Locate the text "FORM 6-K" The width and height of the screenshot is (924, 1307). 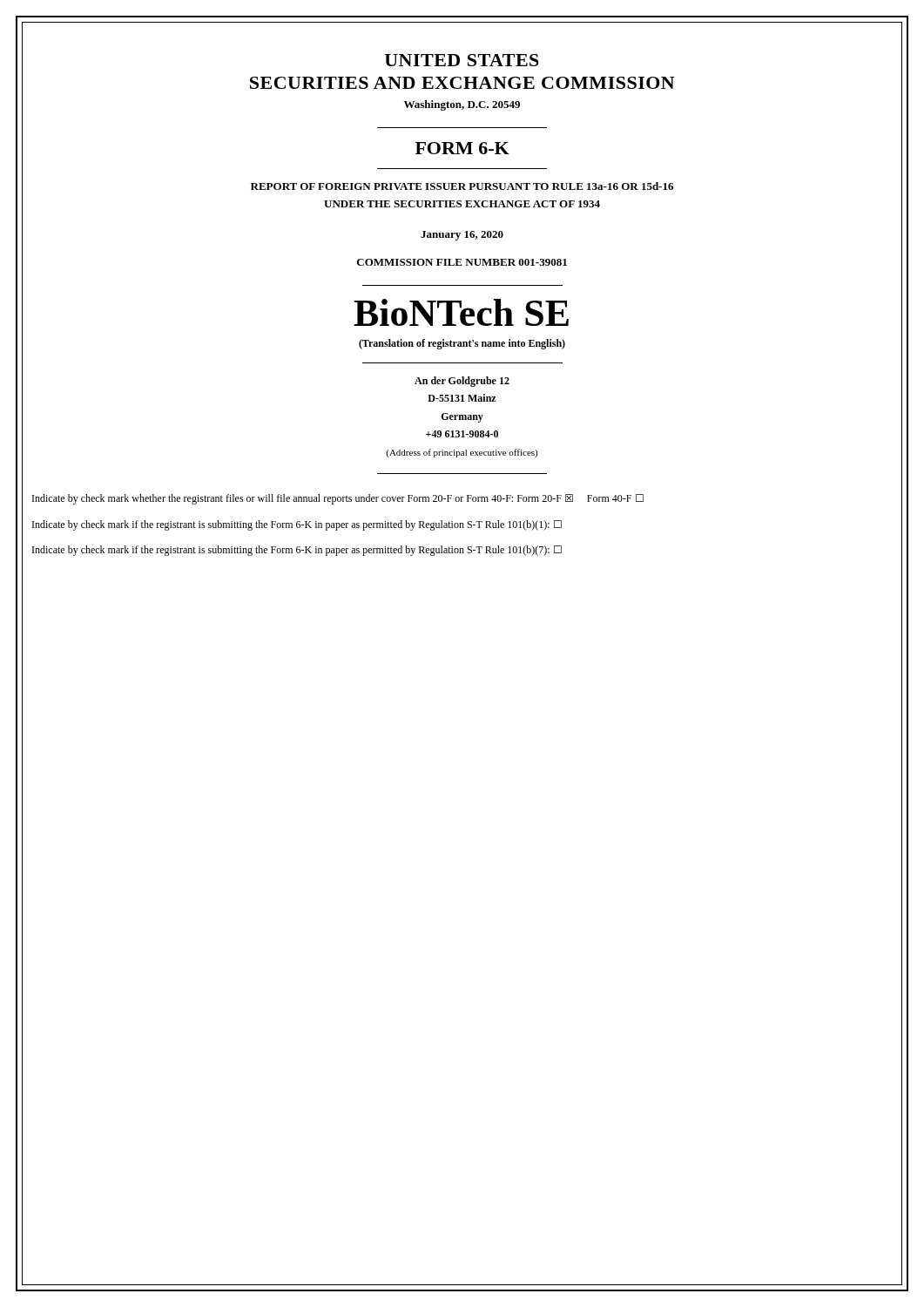pos(462,148)
